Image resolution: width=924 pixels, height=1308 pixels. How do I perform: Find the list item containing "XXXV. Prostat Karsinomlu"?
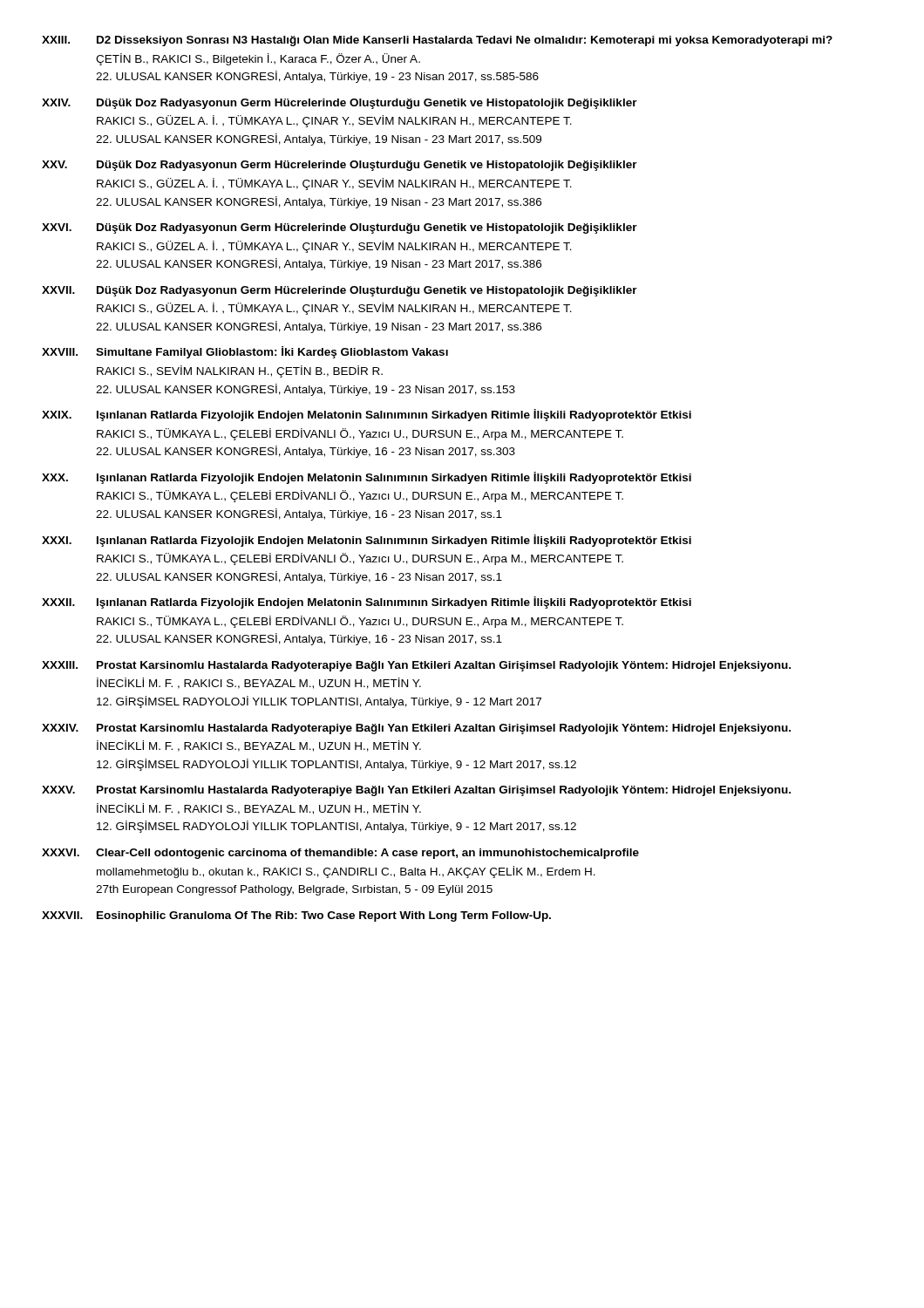416,791
